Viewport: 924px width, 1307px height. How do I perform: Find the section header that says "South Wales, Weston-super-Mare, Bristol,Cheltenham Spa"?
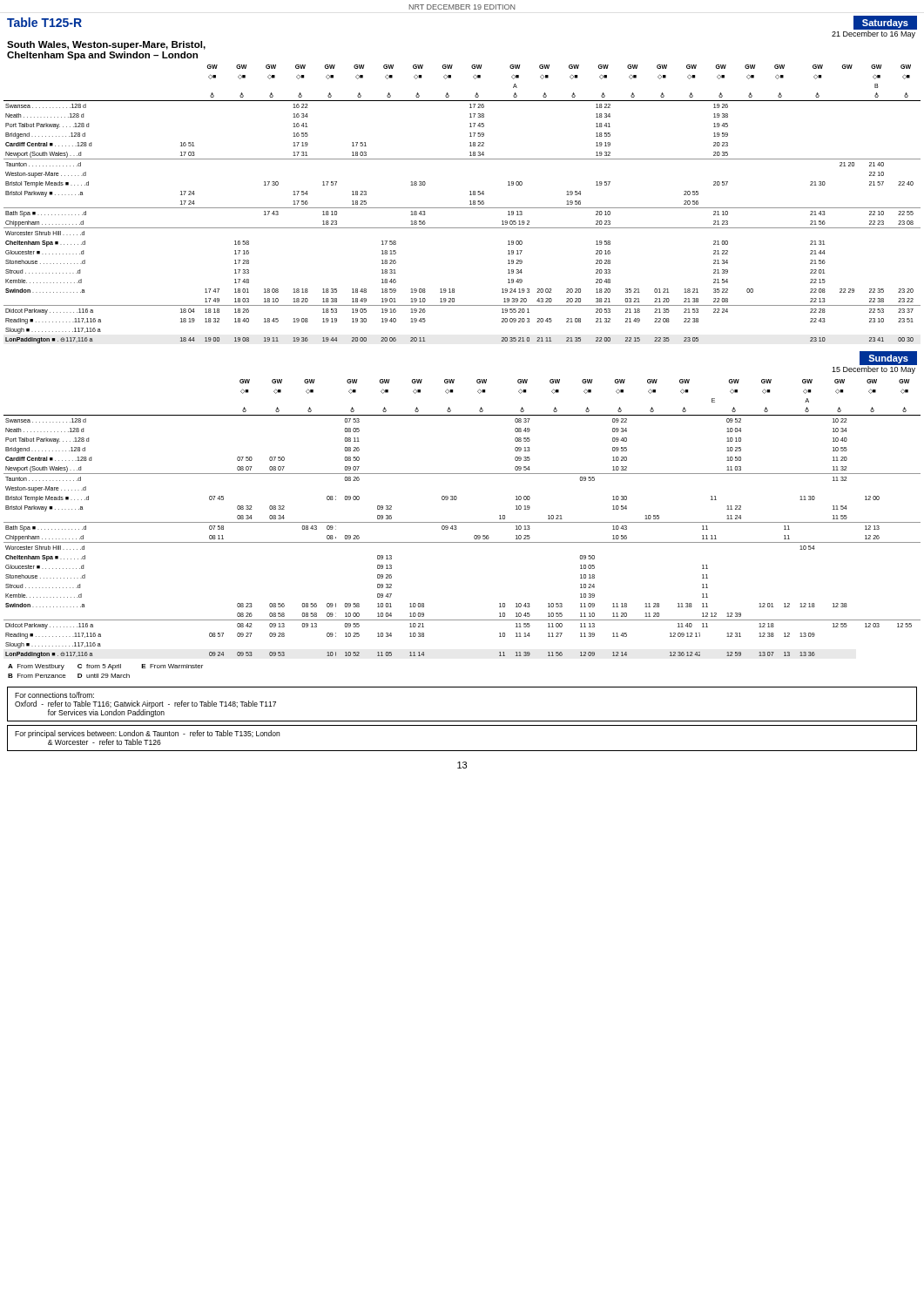point(106,50)
